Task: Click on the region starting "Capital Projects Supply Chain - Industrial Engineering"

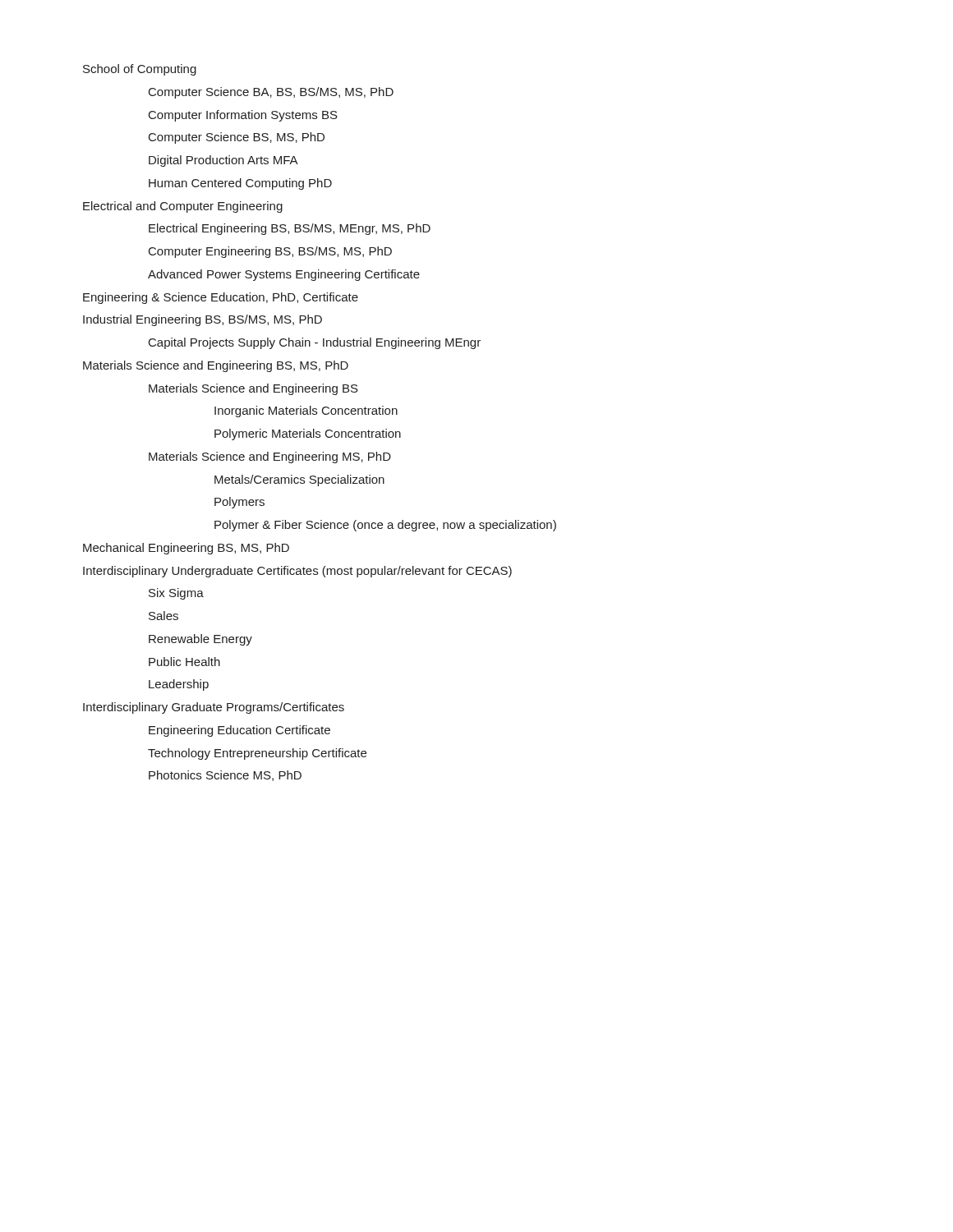Action: click(314, 342)
